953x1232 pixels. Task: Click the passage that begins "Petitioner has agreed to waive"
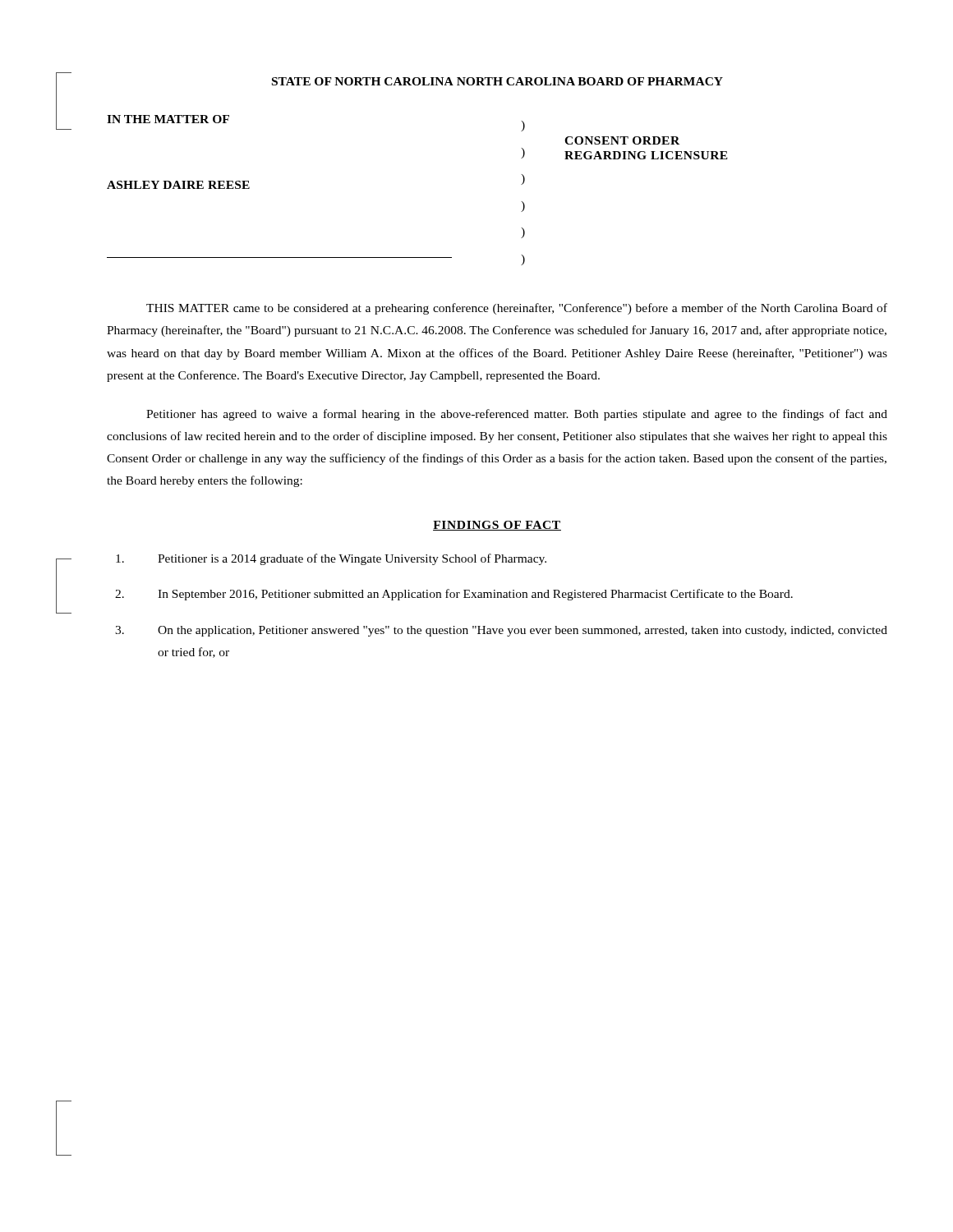(497, 447)
